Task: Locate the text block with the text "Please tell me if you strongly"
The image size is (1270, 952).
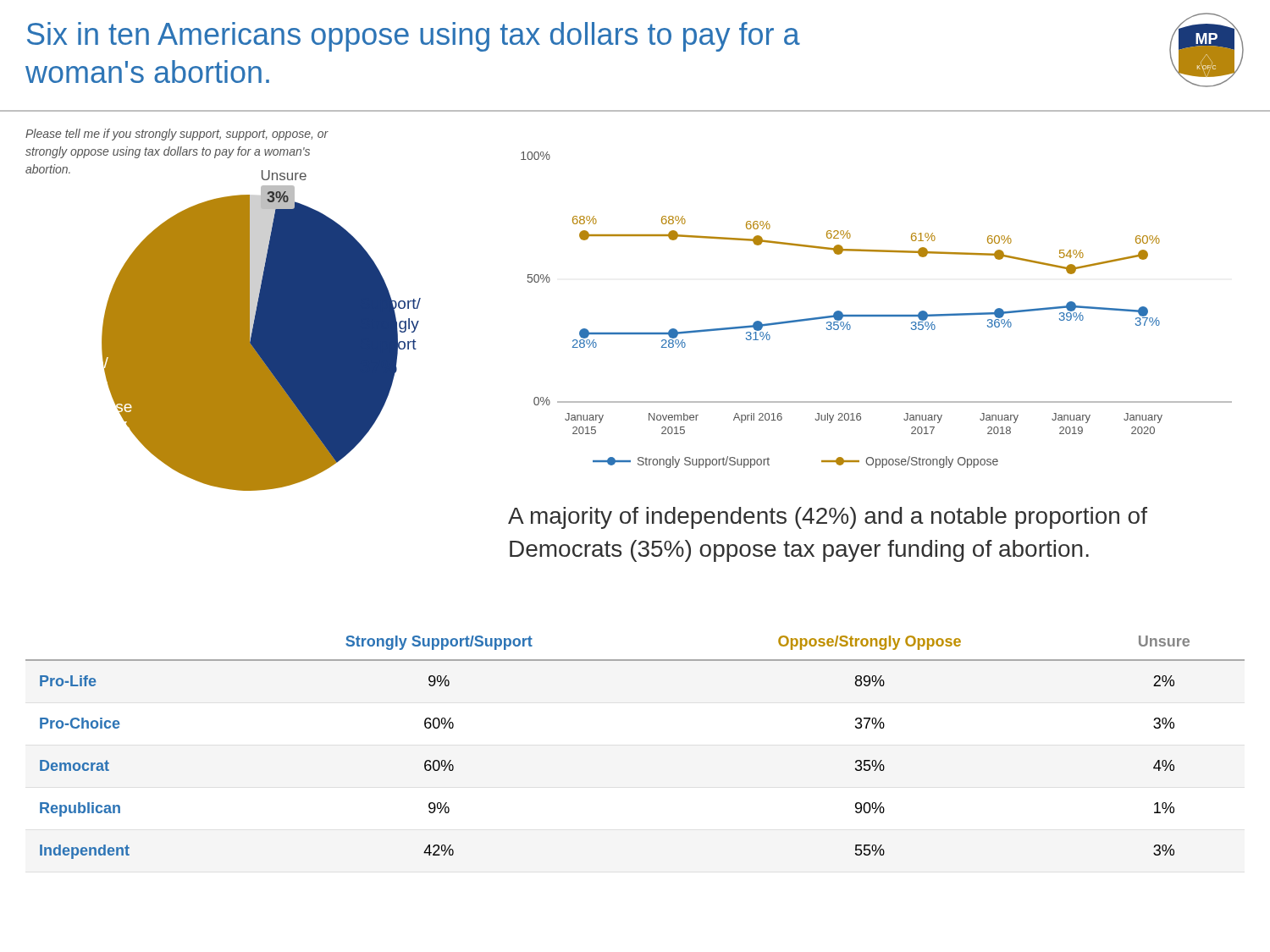Action: pos(177,151)
